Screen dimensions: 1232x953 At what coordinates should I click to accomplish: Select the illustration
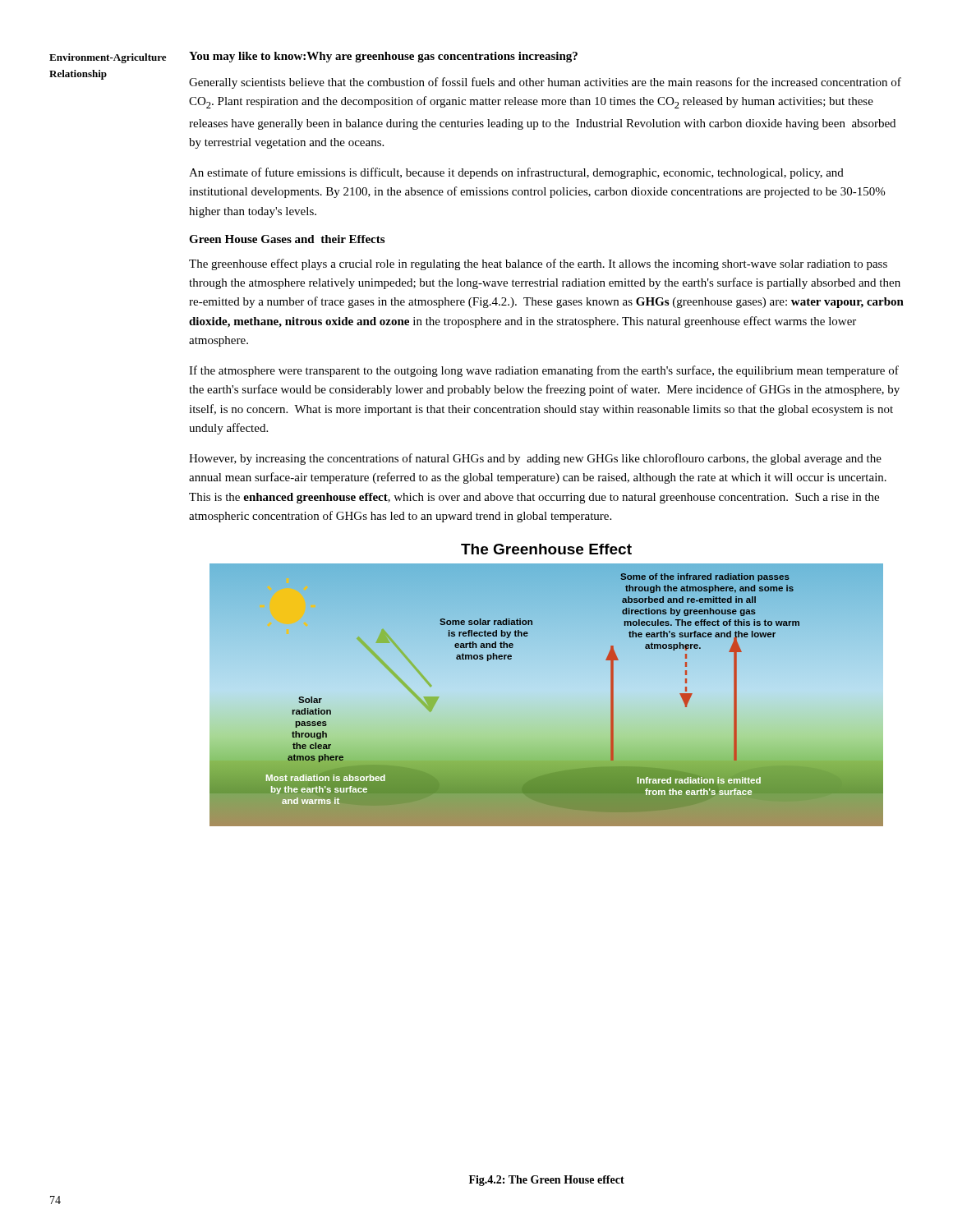pyautogui.click(x=546, y=684)
